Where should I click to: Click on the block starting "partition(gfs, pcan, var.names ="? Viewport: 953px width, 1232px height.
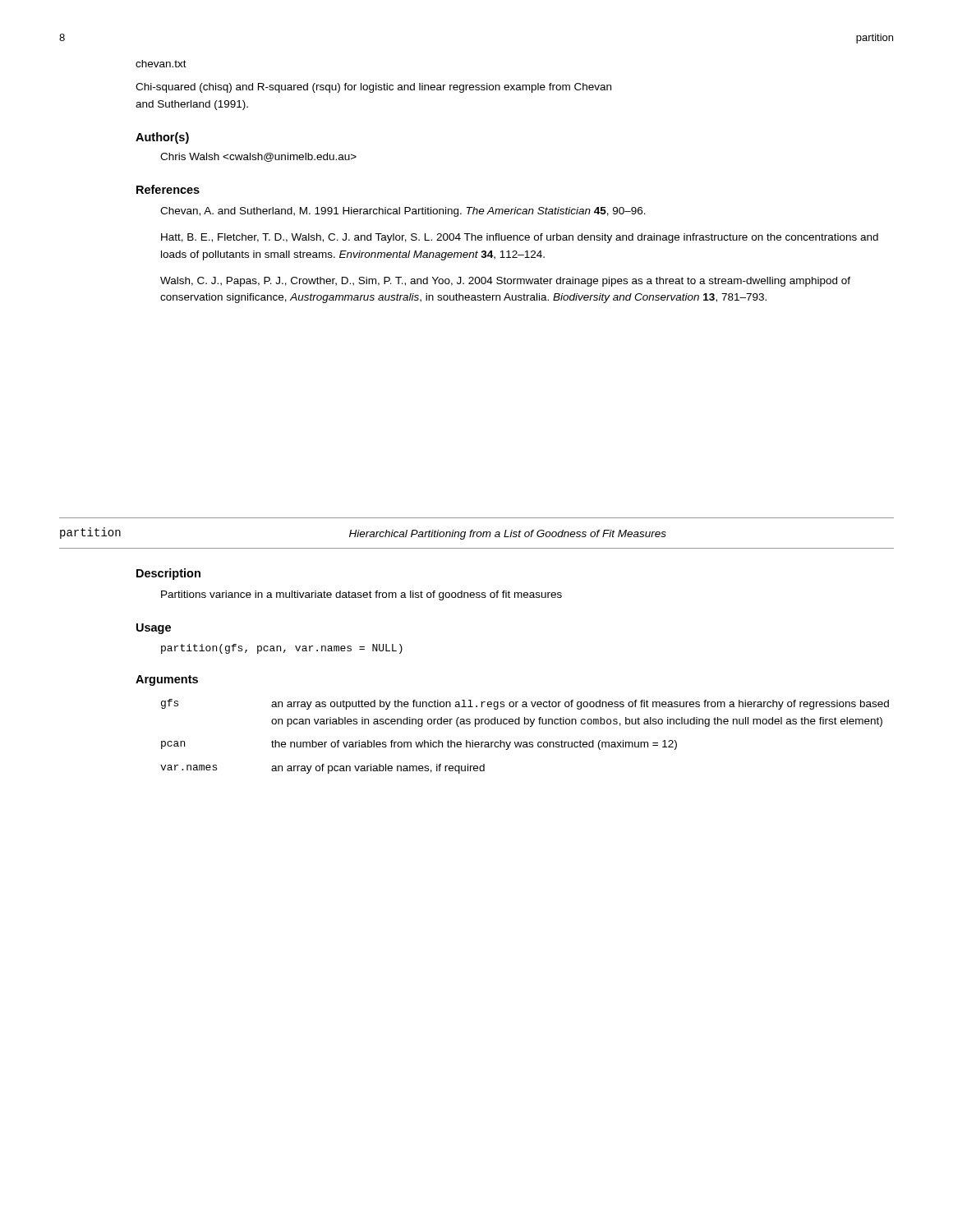tap(282, 649)
